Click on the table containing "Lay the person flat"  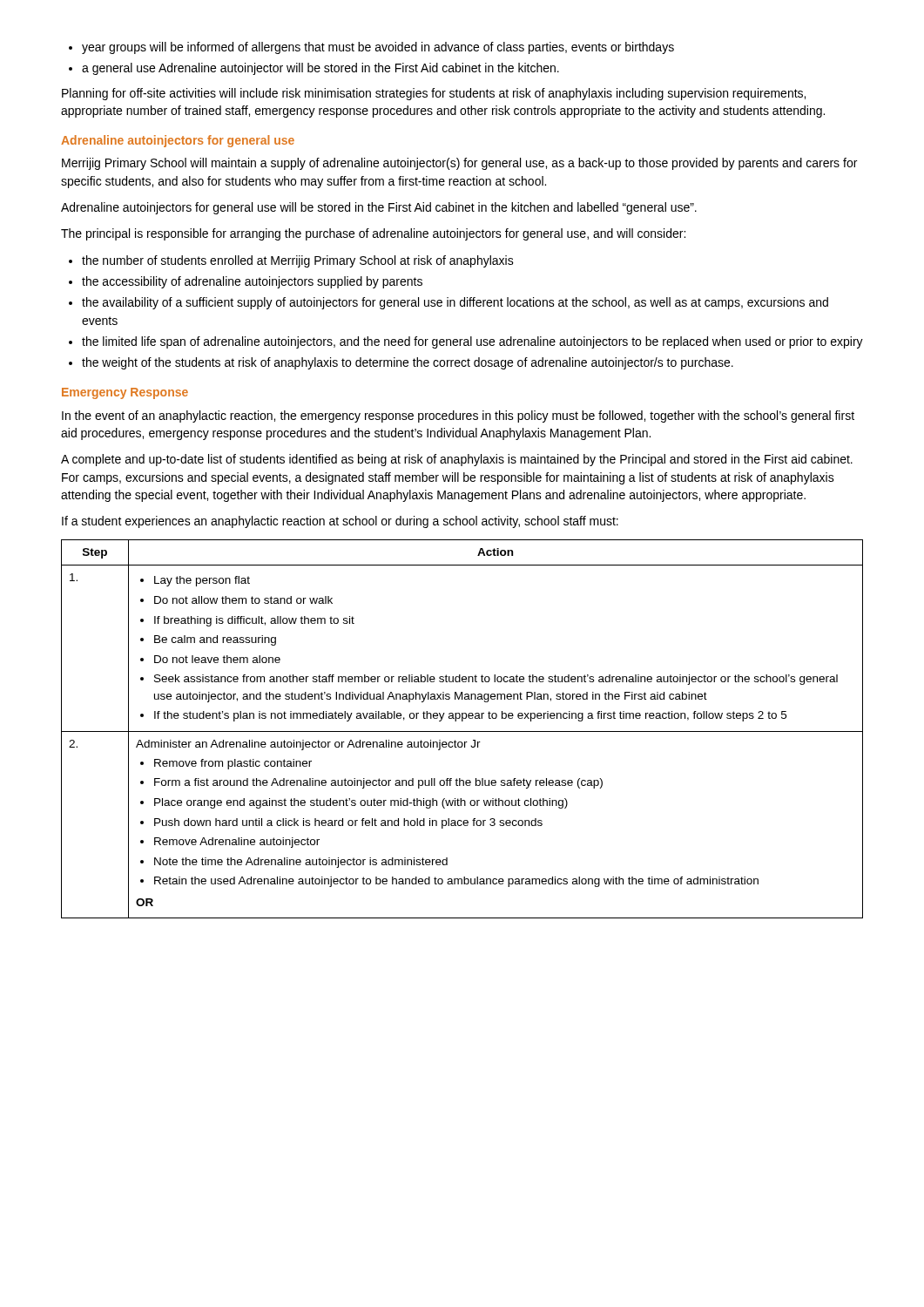[462, 729]
